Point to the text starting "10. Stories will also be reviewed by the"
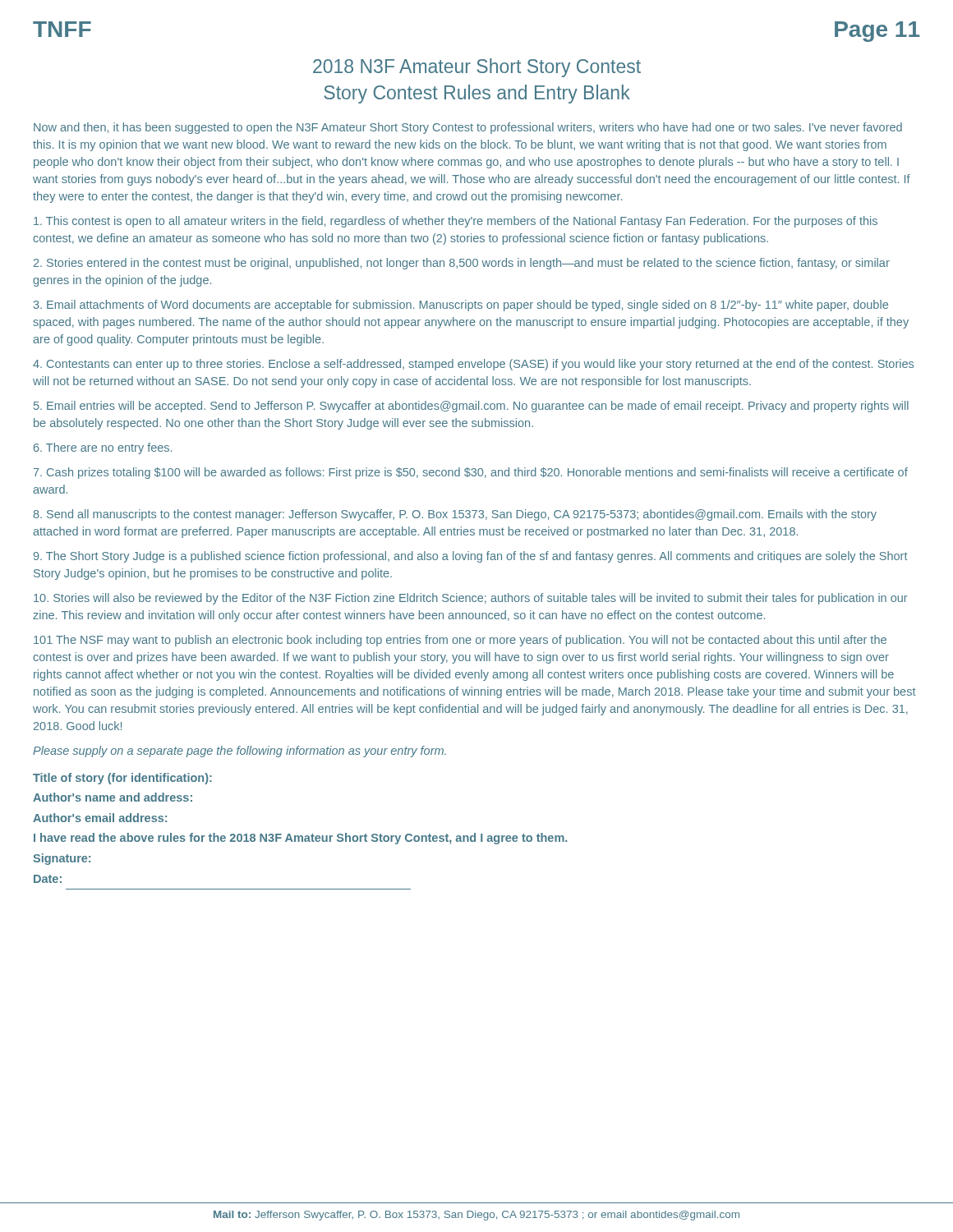 pyautogui.click(x=476, y=607)
